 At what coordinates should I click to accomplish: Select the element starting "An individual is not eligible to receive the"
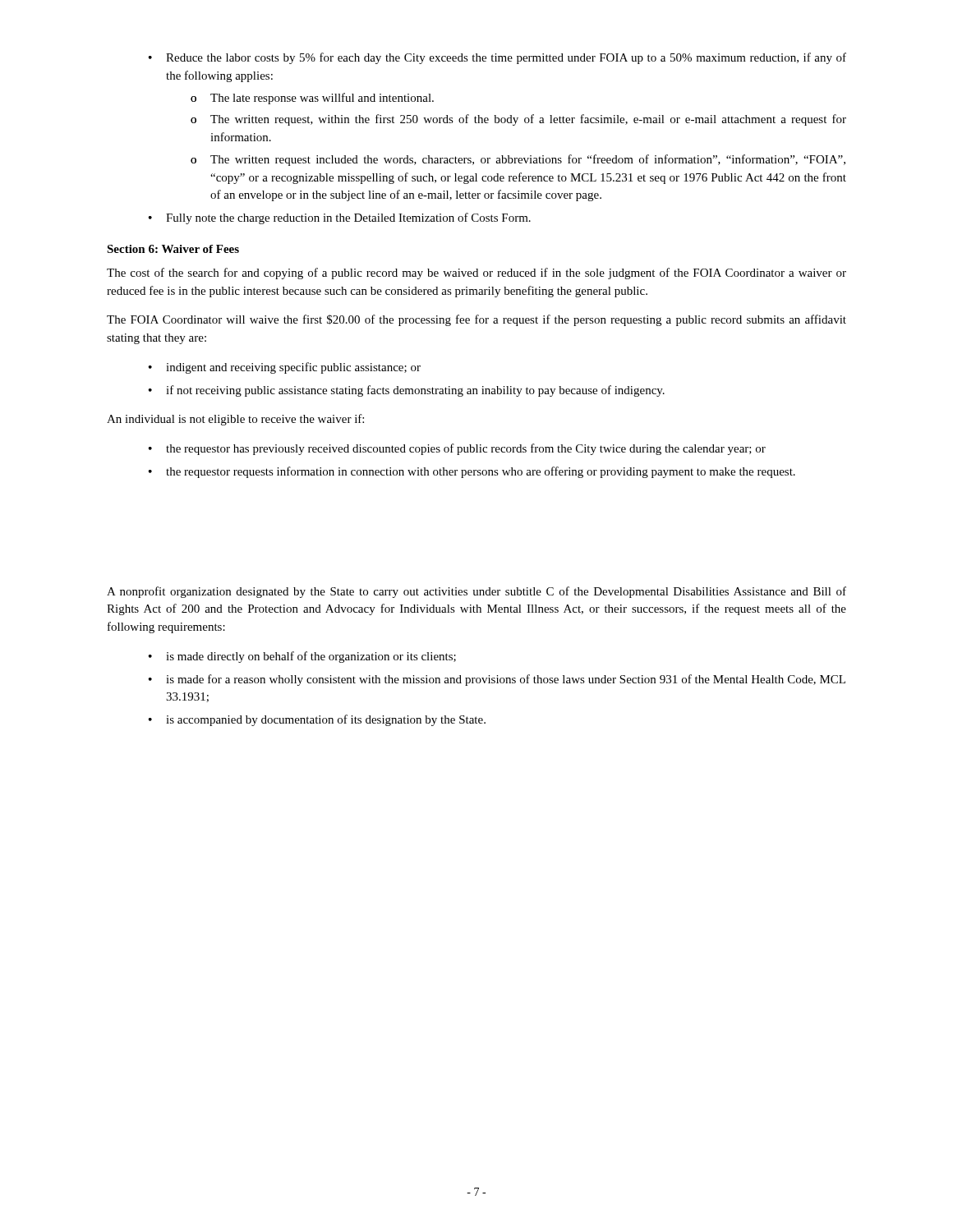coord(235,420)
